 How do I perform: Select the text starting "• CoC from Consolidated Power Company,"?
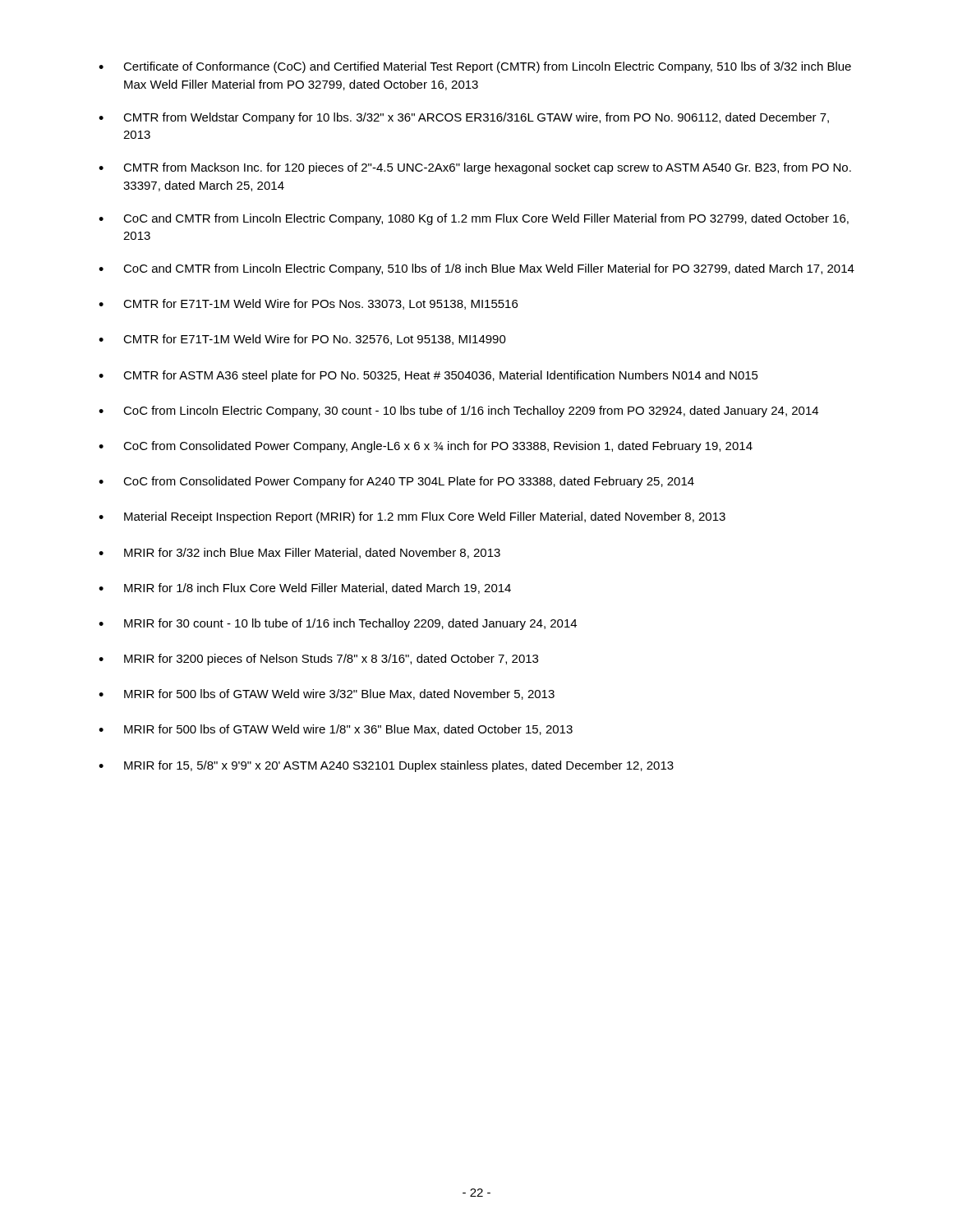(426, 447)
